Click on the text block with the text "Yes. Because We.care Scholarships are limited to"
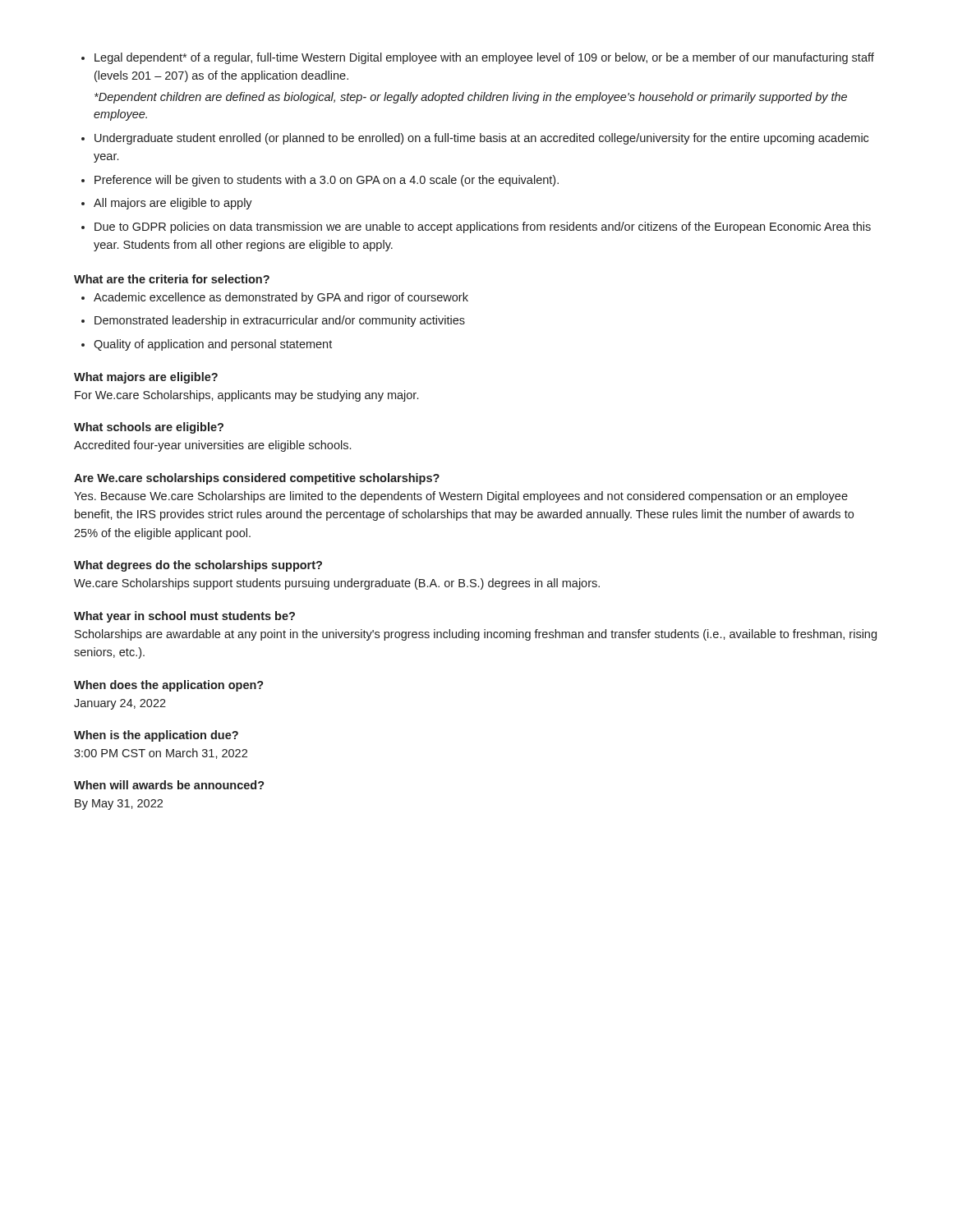Image resolution: width=953 pixels, height=1232 pixels. [x=464, y=514]
